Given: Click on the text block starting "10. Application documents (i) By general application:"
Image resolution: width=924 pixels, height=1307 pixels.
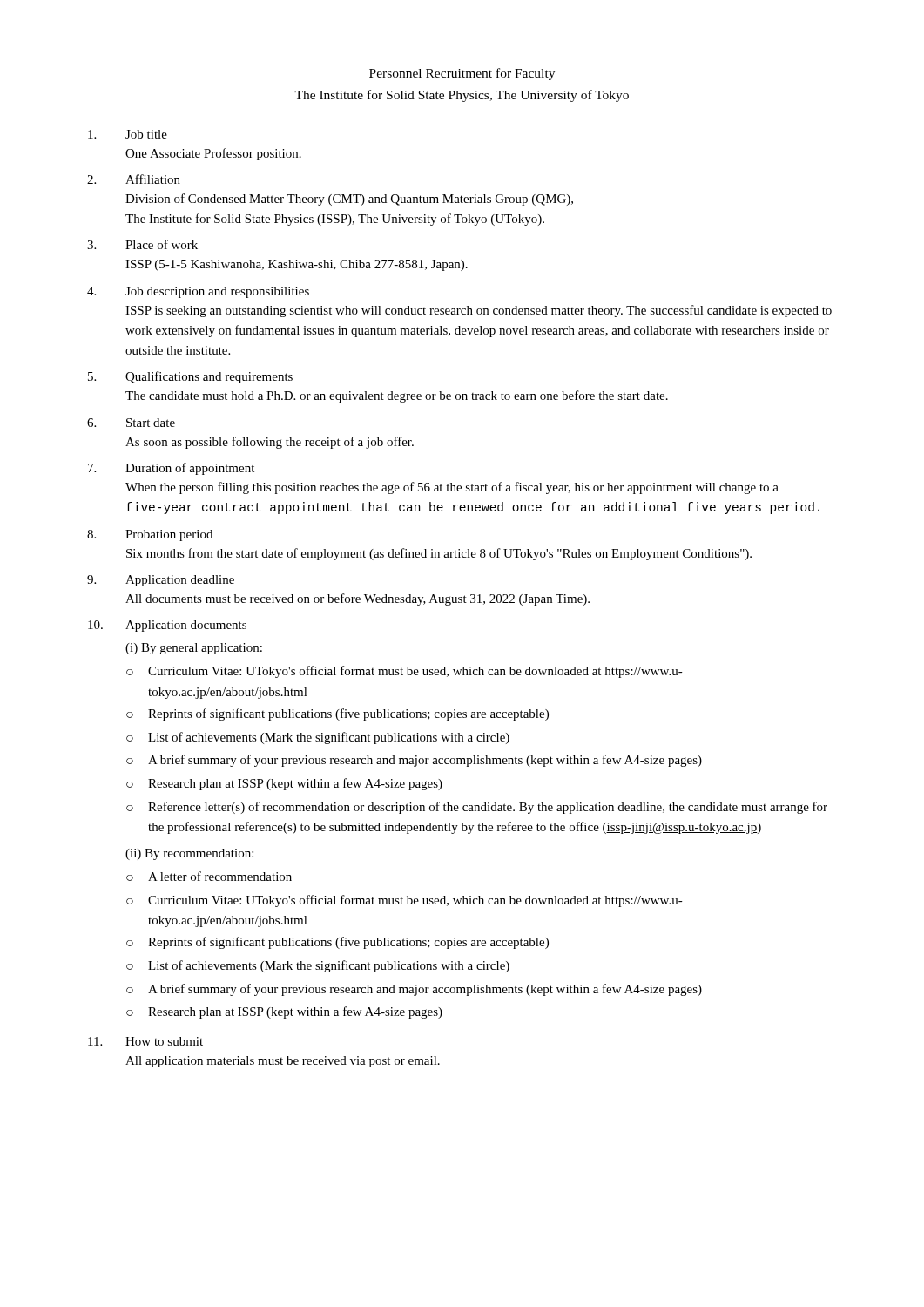Looking at the screenshot, I should pos(462,822).
